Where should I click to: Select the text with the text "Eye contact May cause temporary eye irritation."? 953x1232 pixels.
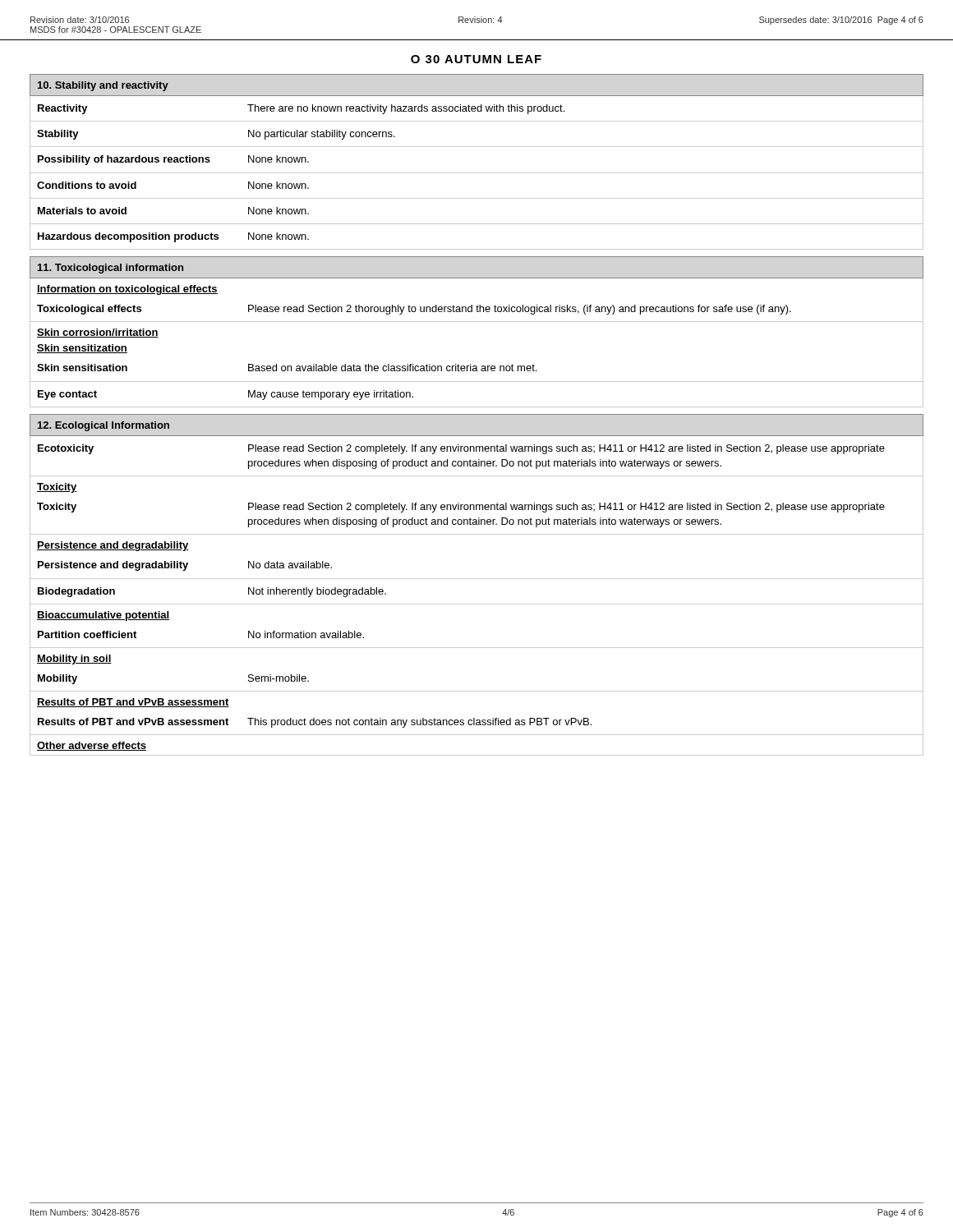point(65,395)
